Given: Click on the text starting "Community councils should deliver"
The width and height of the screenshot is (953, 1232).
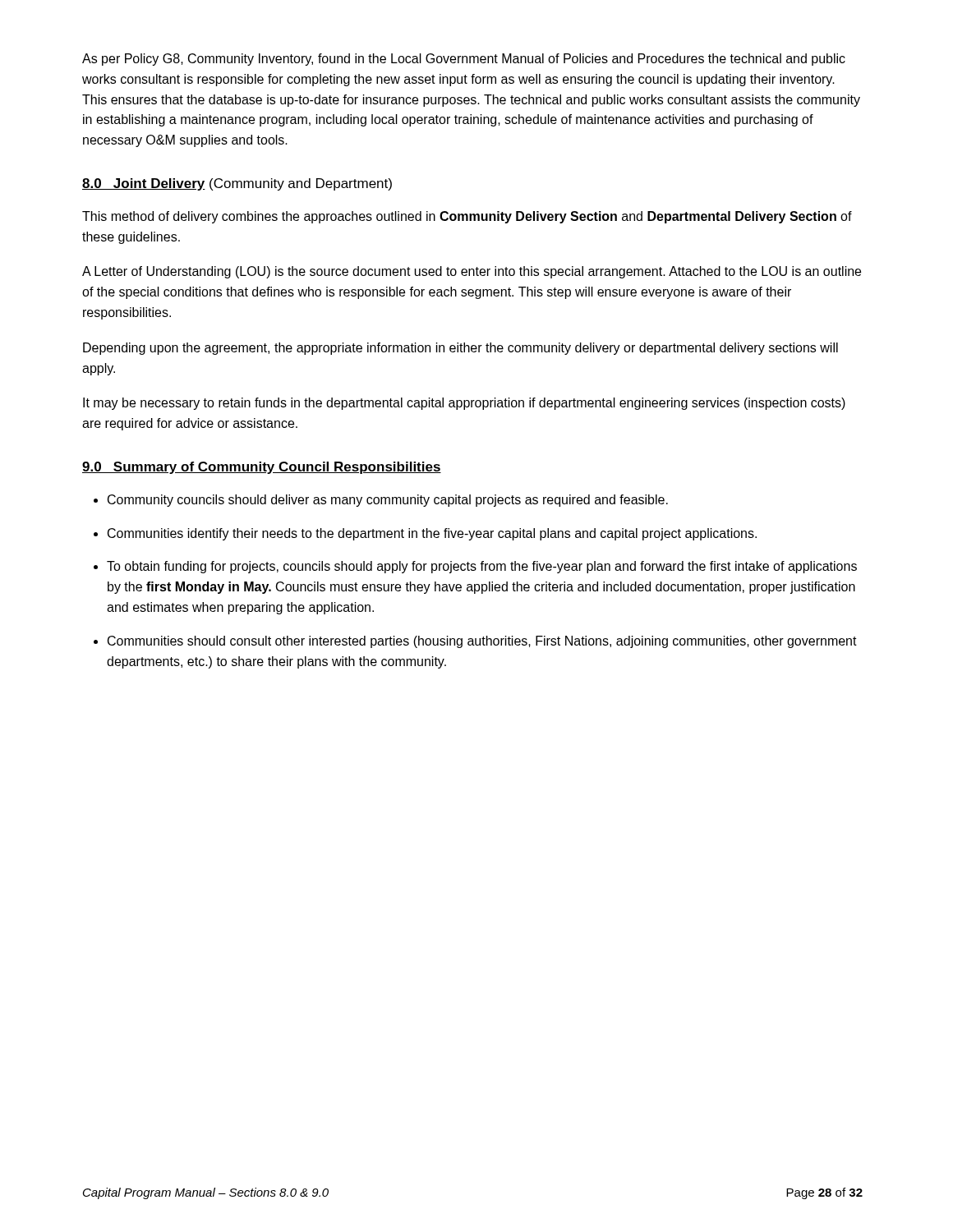Looking at the screenshot, I should [388, 500].
